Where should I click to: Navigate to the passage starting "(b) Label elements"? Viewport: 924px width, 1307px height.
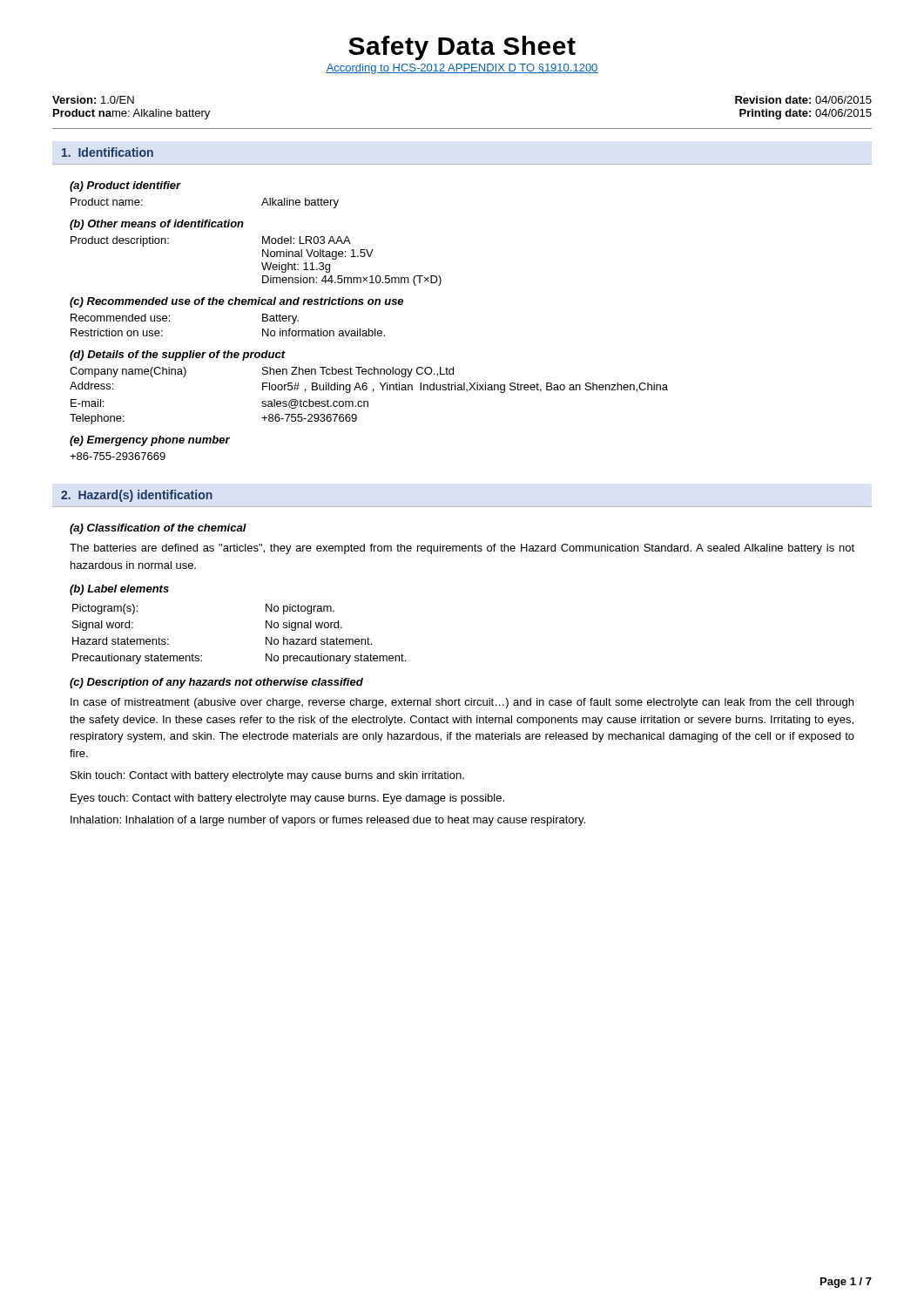tap(119, 589)
